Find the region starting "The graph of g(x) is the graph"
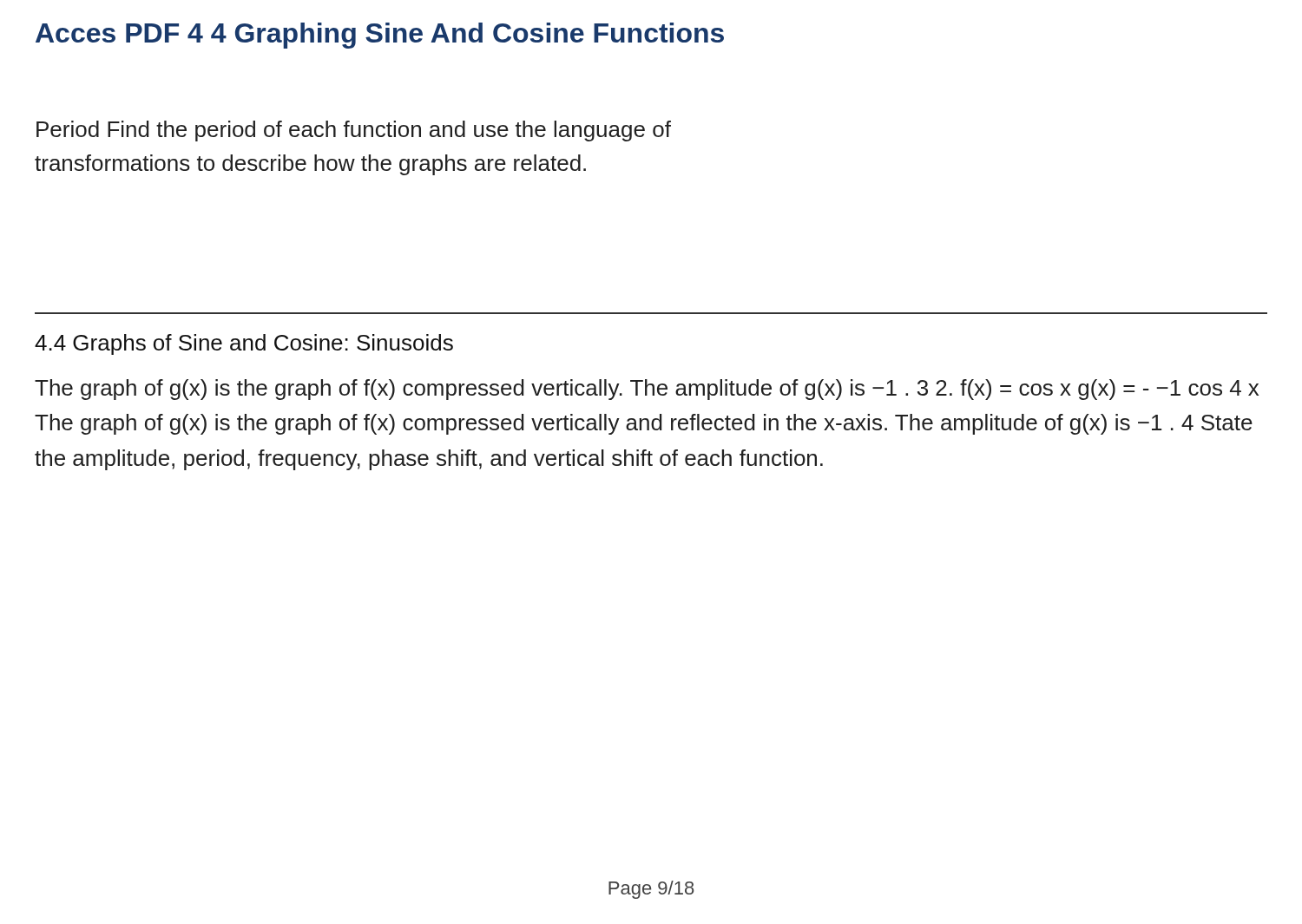 click(x=647, y=423)
